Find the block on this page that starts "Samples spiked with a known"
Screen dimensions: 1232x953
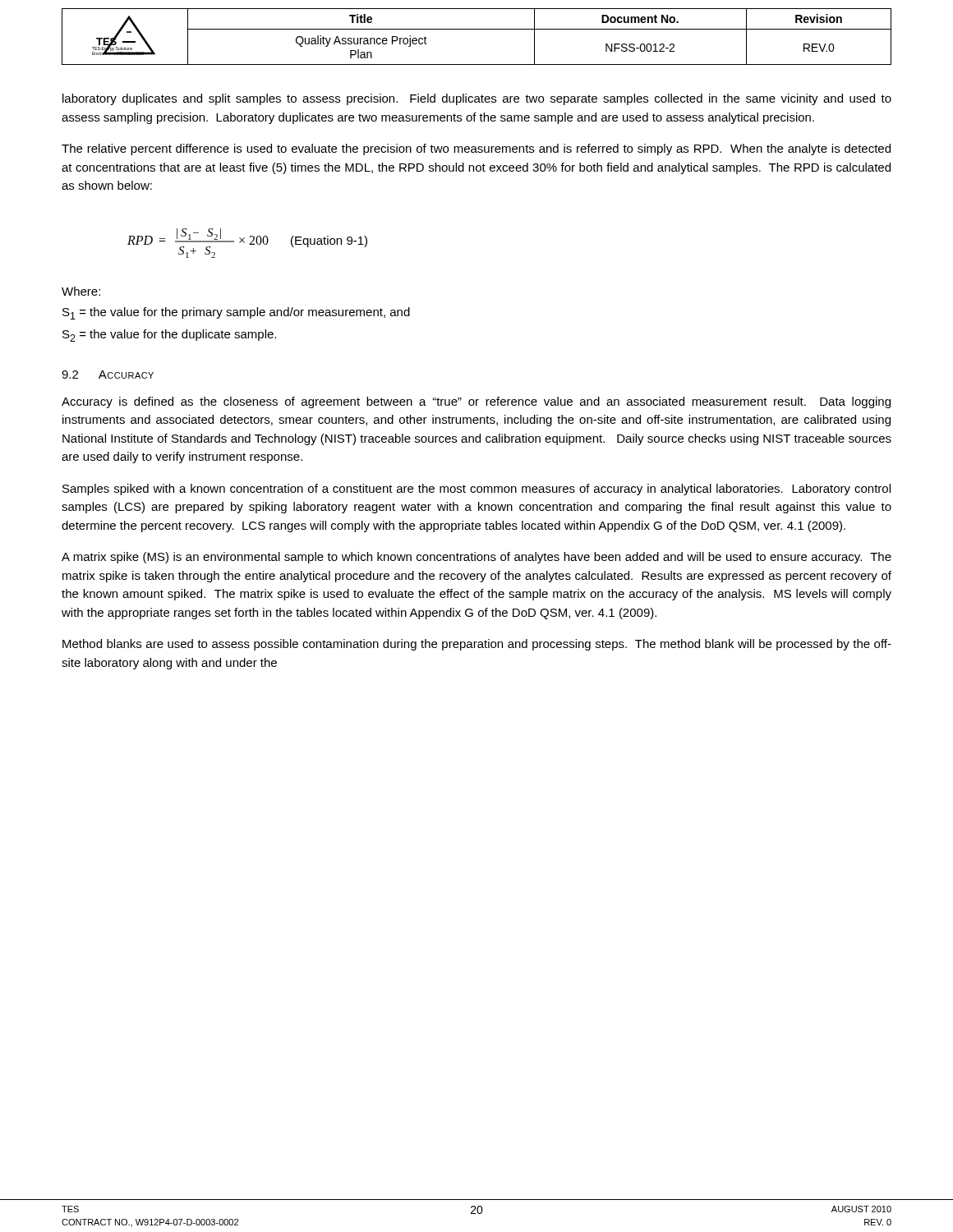tap(476, 506)
